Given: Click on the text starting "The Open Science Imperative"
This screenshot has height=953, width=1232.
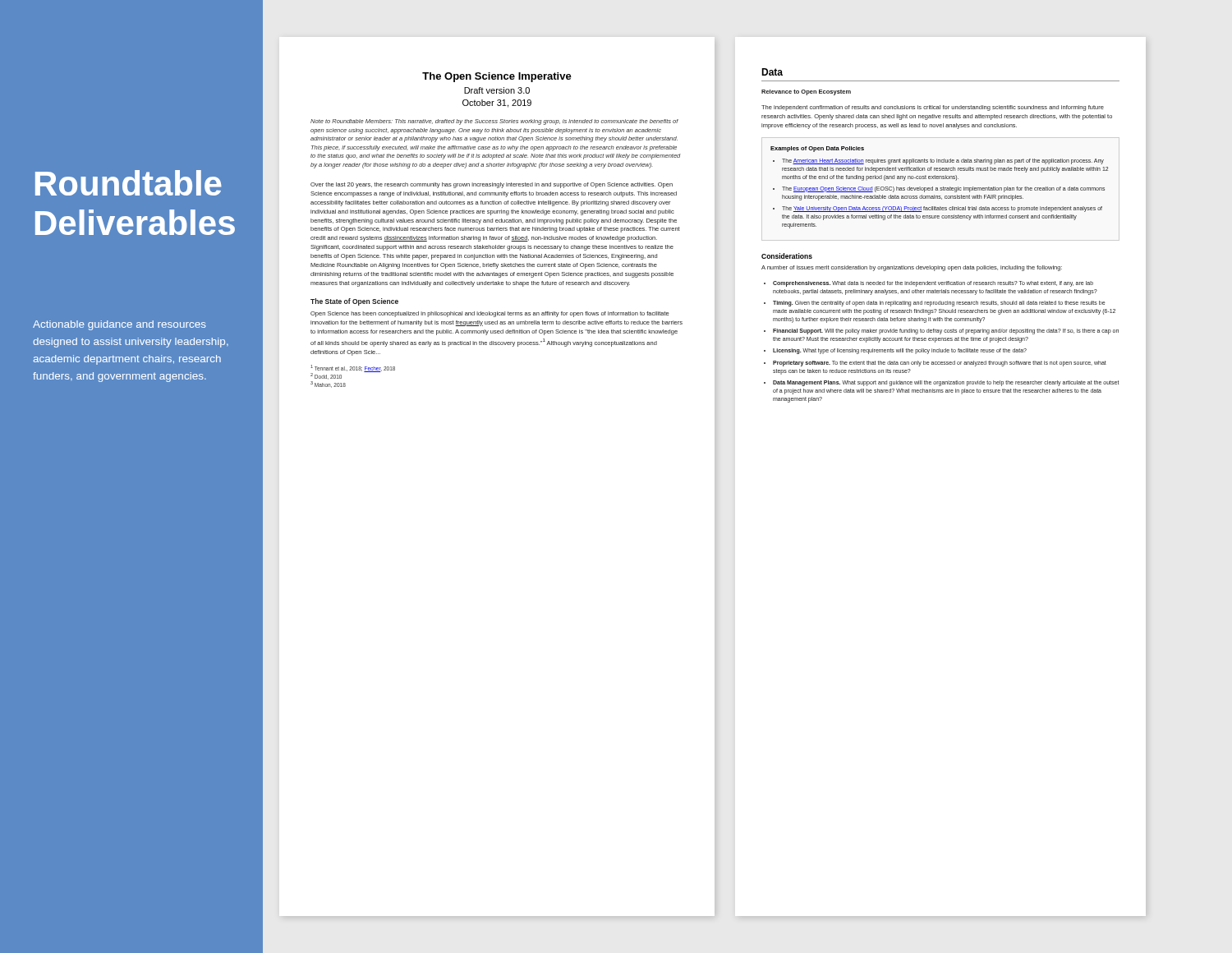Looking at the screenshot, I should click(x=497, y=76).
